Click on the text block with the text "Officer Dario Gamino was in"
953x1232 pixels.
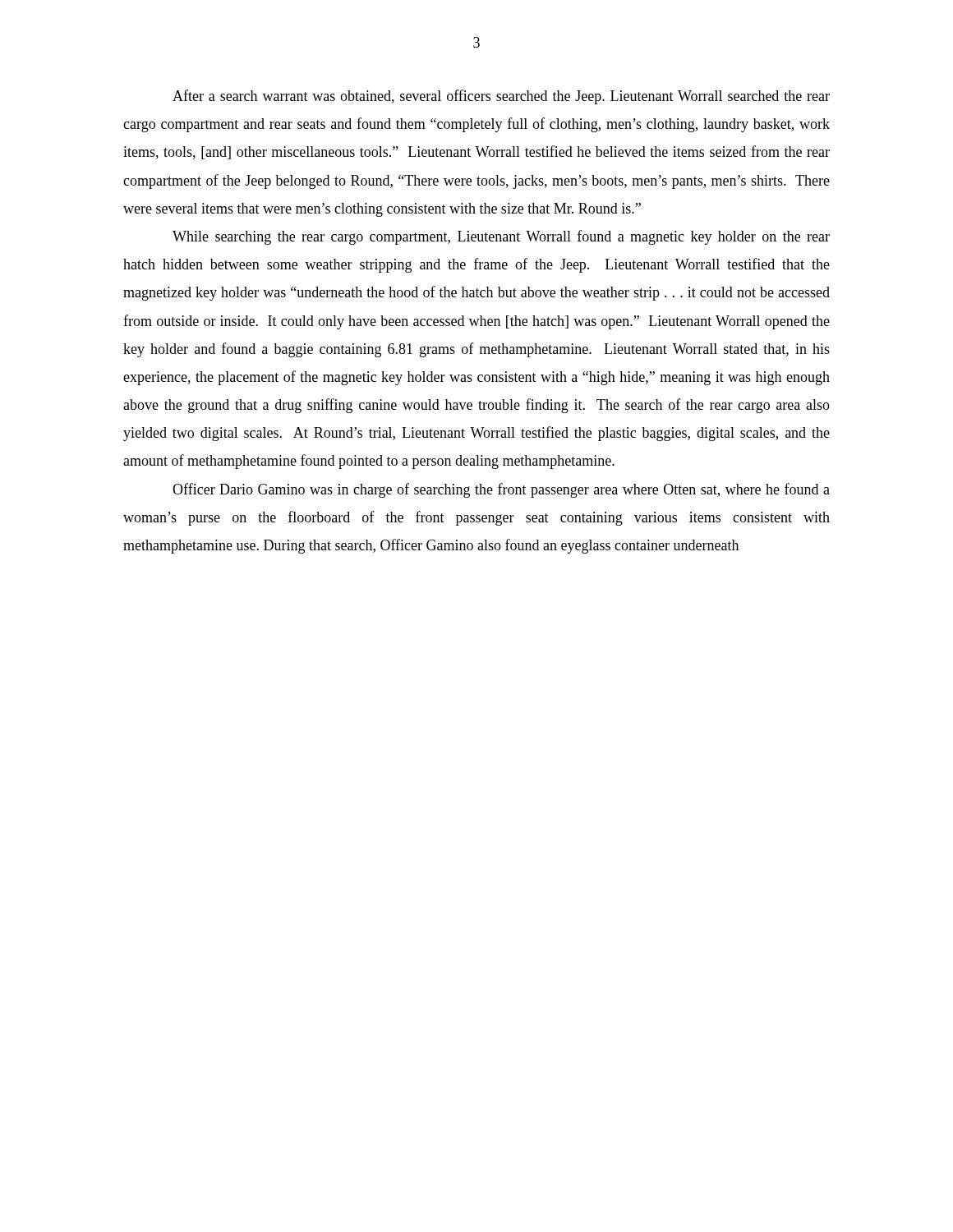point(476,517)
